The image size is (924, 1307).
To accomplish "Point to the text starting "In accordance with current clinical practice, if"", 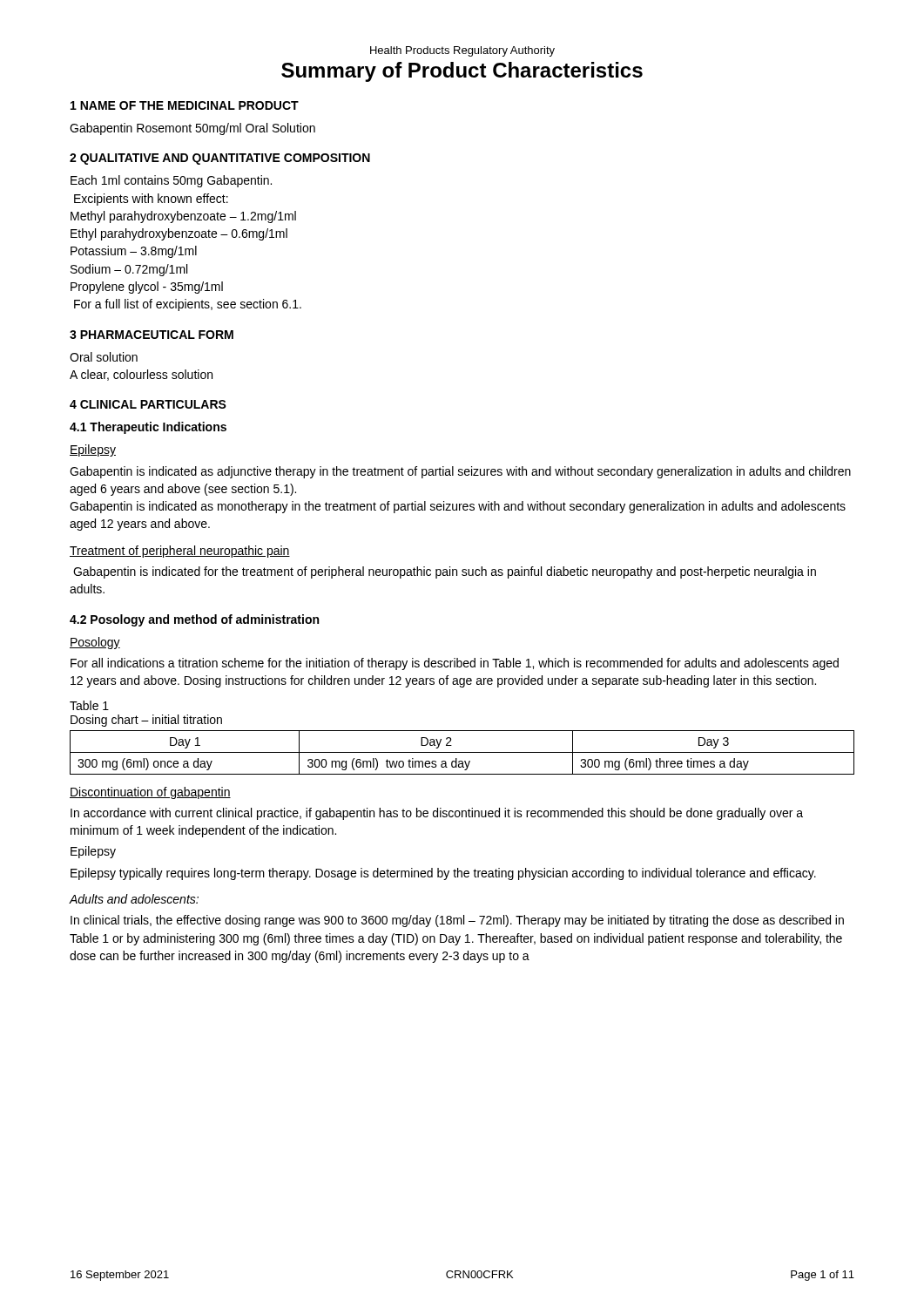I will point(436,822).
